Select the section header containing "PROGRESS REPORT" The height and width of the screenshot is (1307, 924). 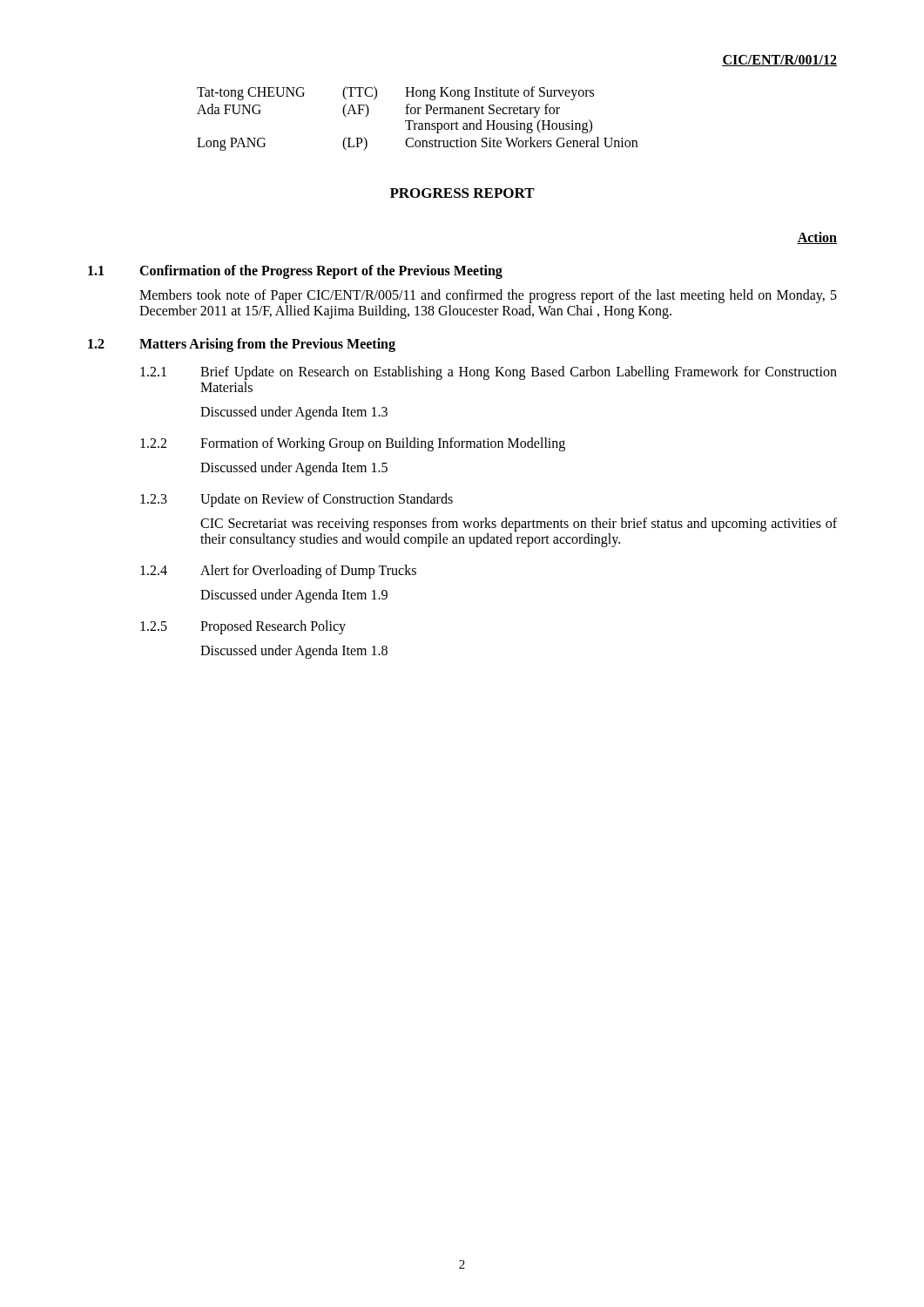pos(462,193)
